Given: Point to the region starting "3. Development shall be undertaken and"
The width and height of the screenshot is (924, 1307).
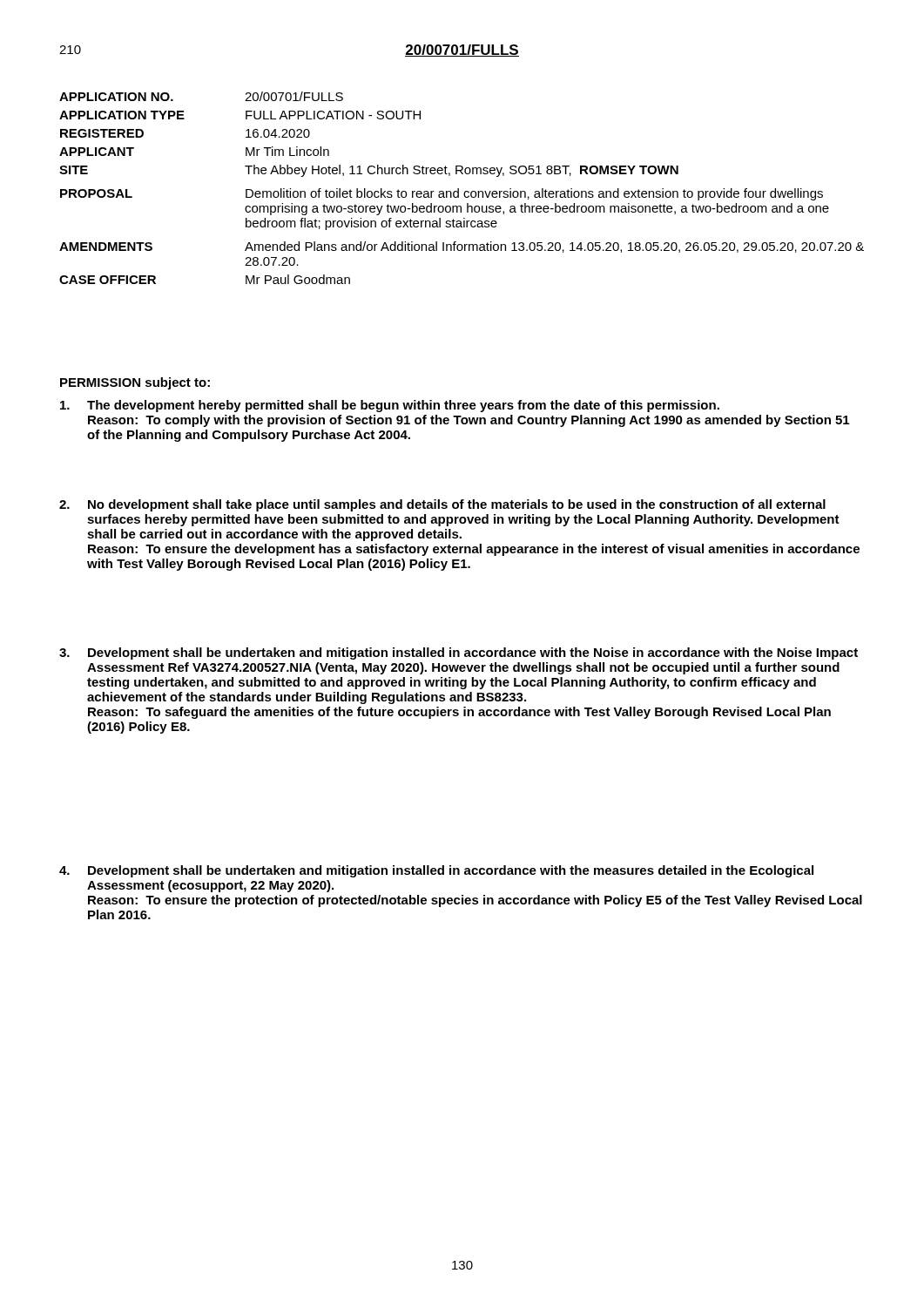Looking at the screenshot, I should click(x=462, y=689).
